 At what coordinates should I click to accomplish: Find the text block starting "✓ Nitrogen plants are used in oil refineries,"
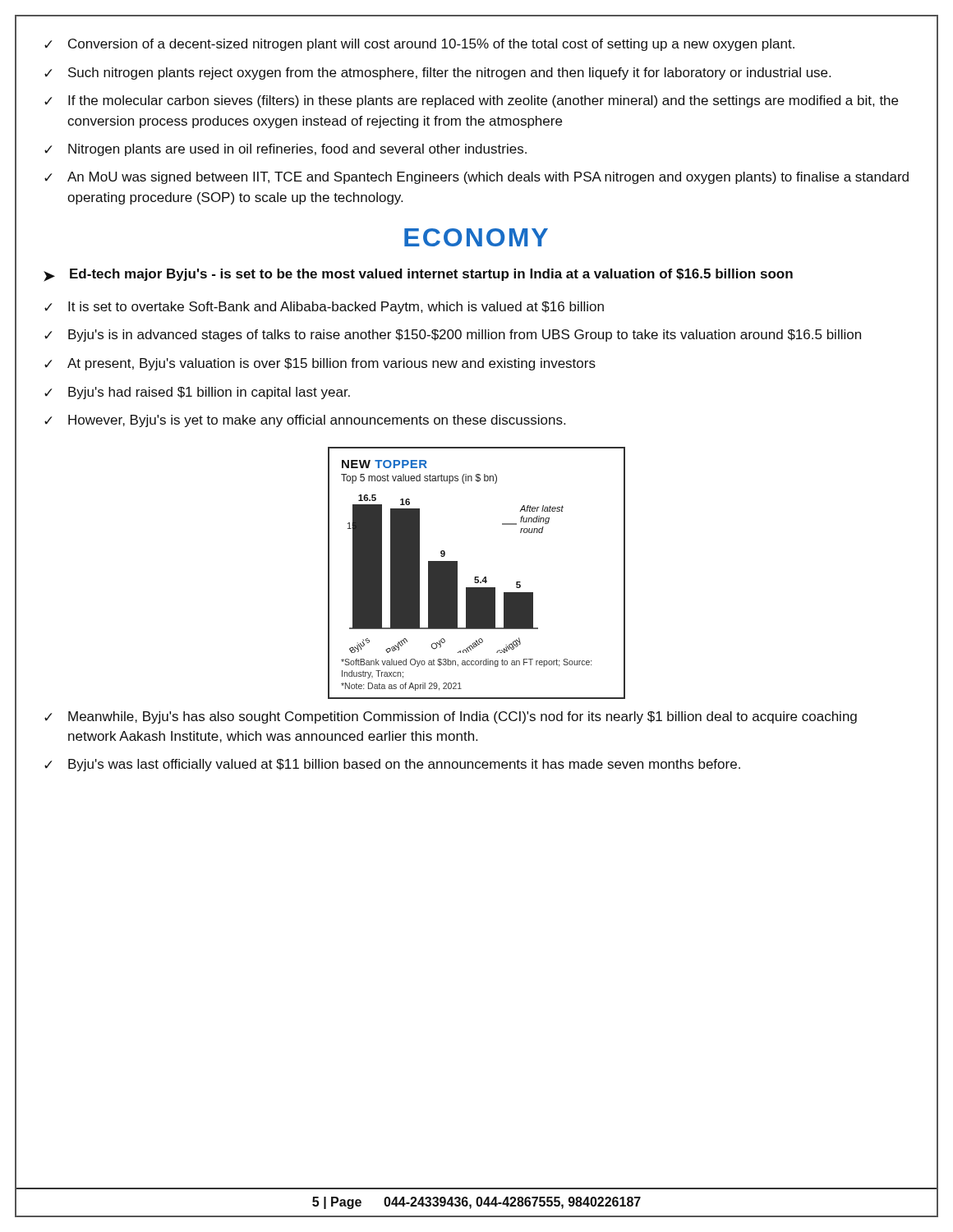point(285,150)
